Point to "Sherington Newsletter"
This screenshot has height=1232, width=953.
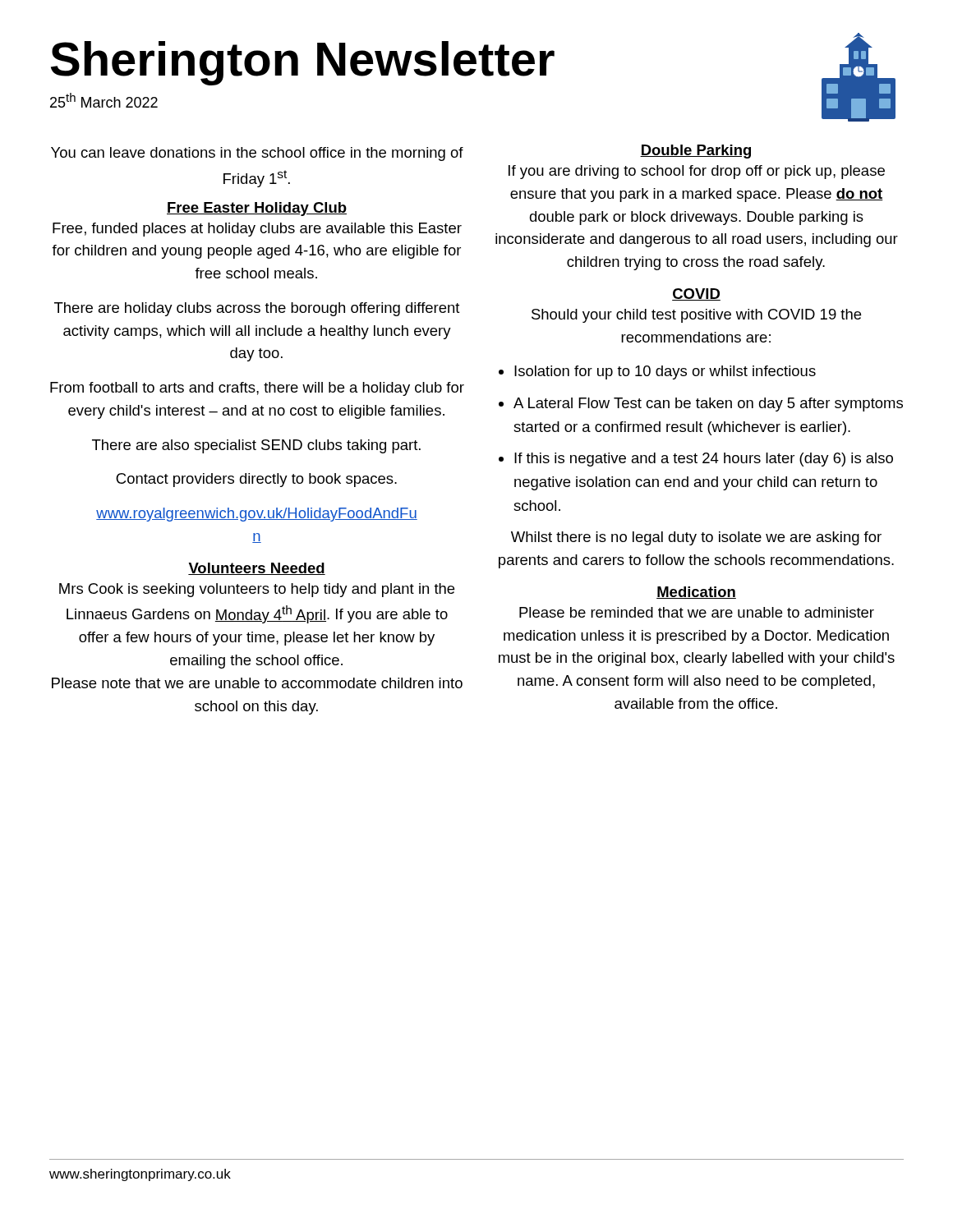pyautogui.click(x=302, y=59)
